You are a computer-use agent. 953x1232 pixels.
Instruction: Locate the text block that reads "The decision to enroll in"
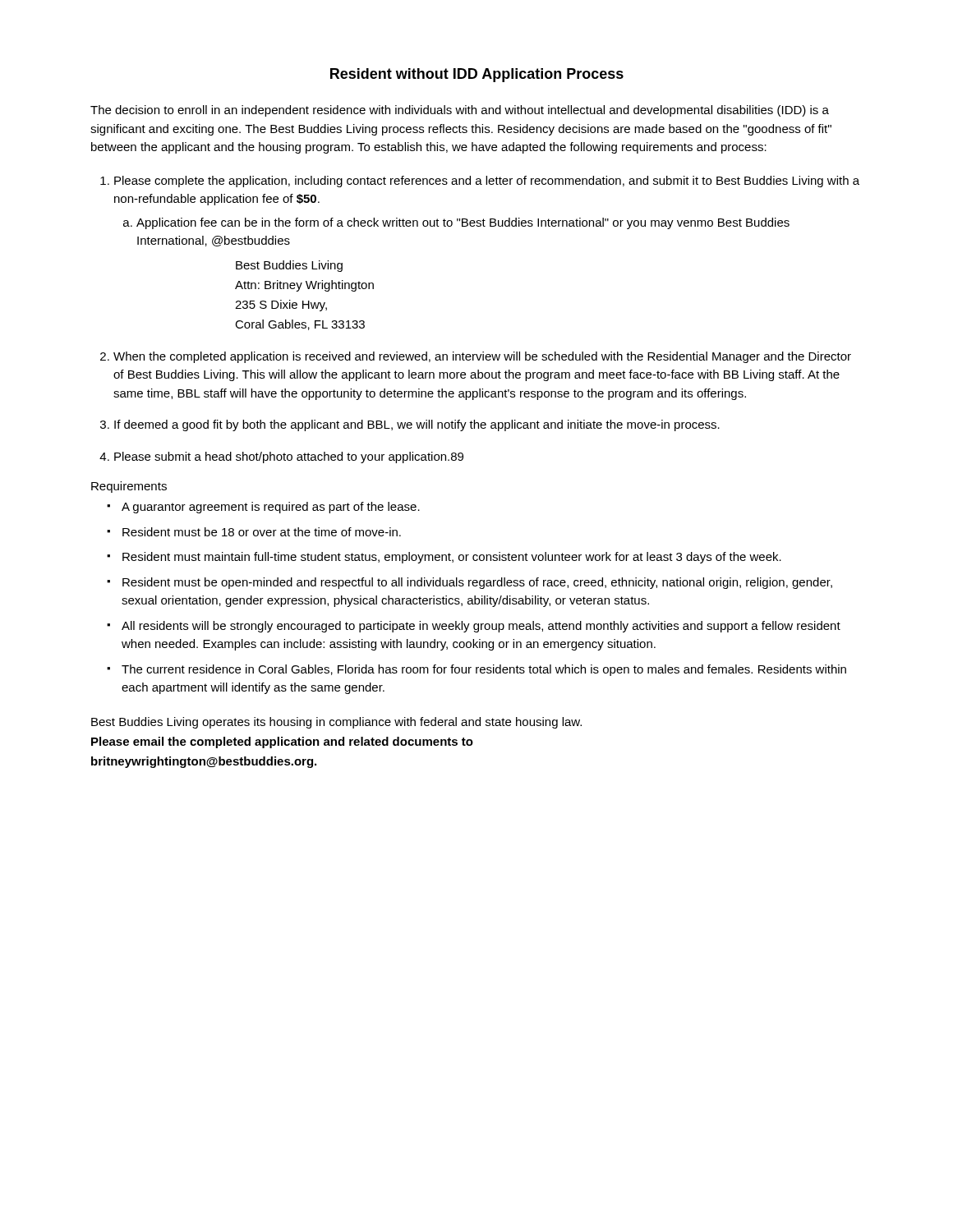[461, 128]
